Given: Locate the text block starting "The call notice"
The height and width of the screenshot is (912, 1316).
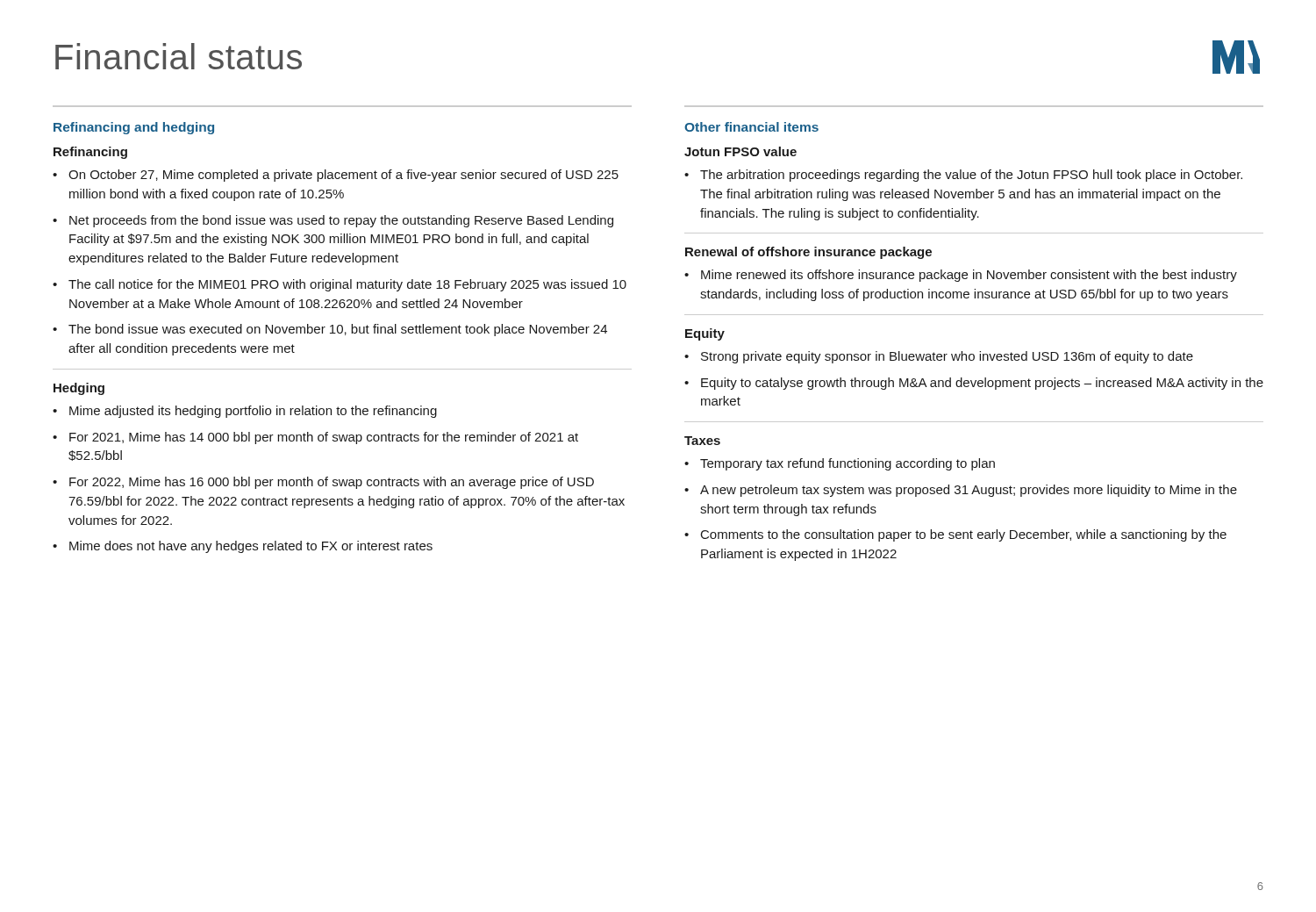Looking at the screenshot, I should [342, 294].
